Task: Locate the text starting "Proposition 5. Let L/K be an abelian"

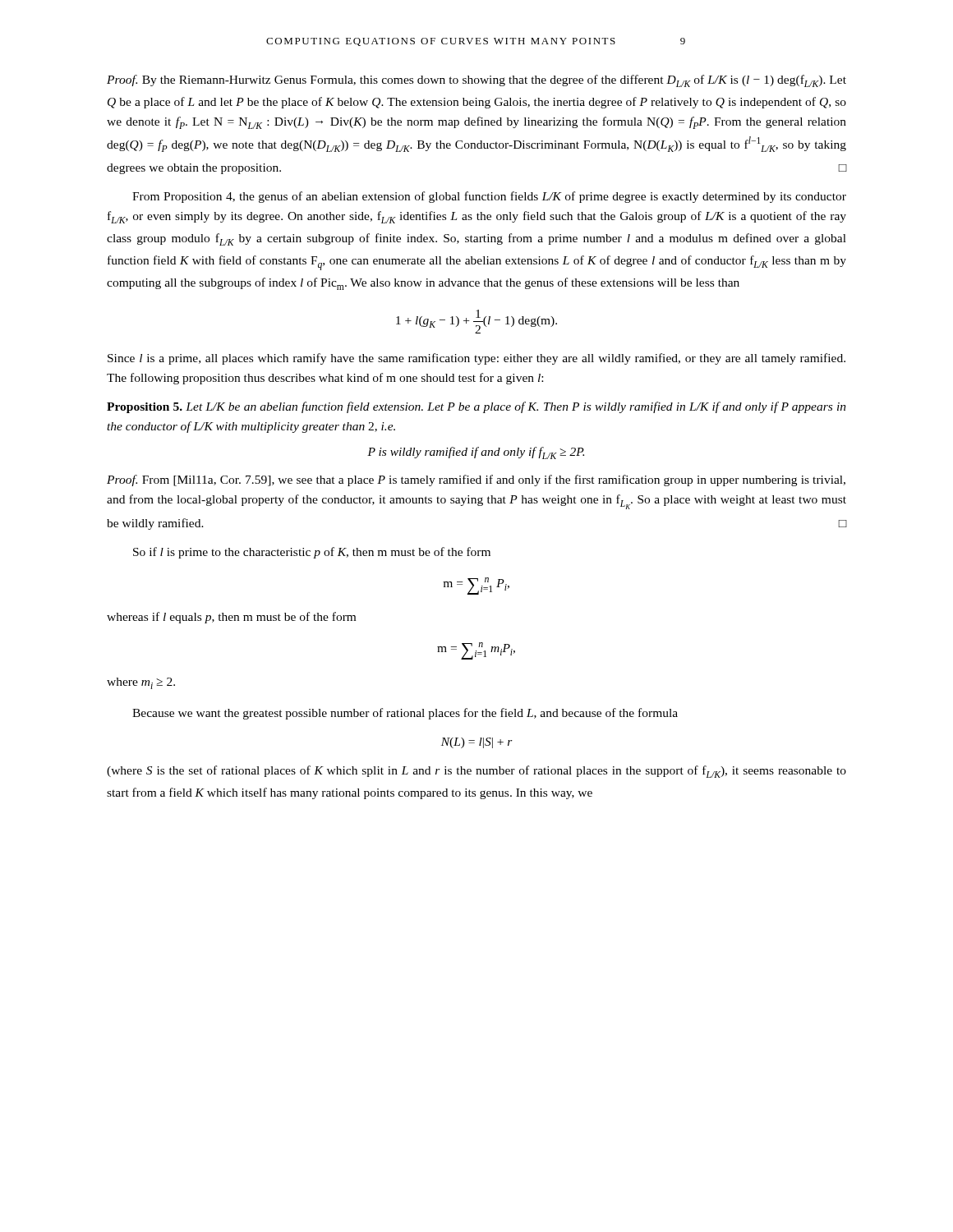Action: pyautogui.click(x=476, y=416)
